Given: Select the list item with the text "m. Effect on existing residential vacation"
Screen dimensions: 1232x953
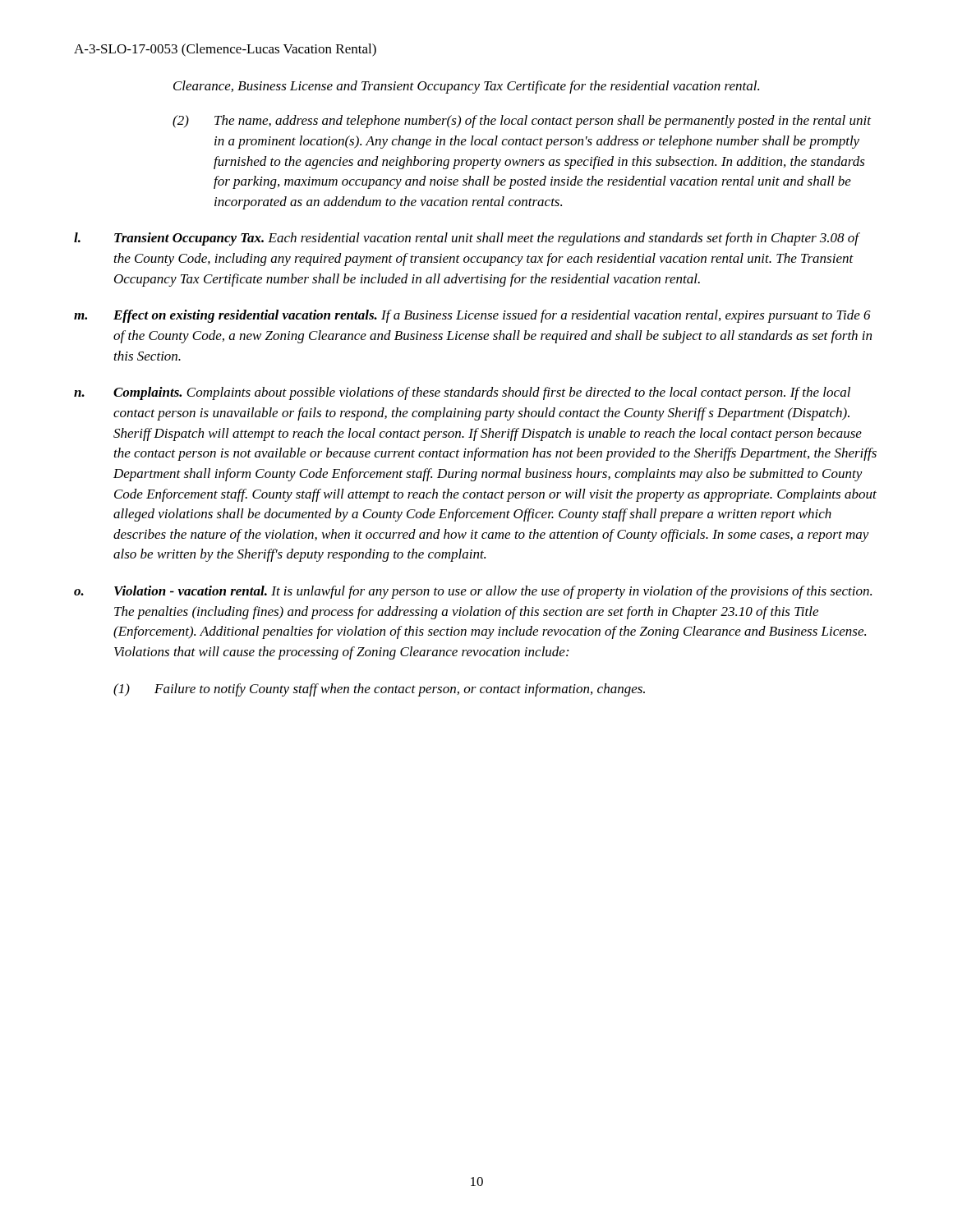Looking at the screenshot, I should coord(476,336).
